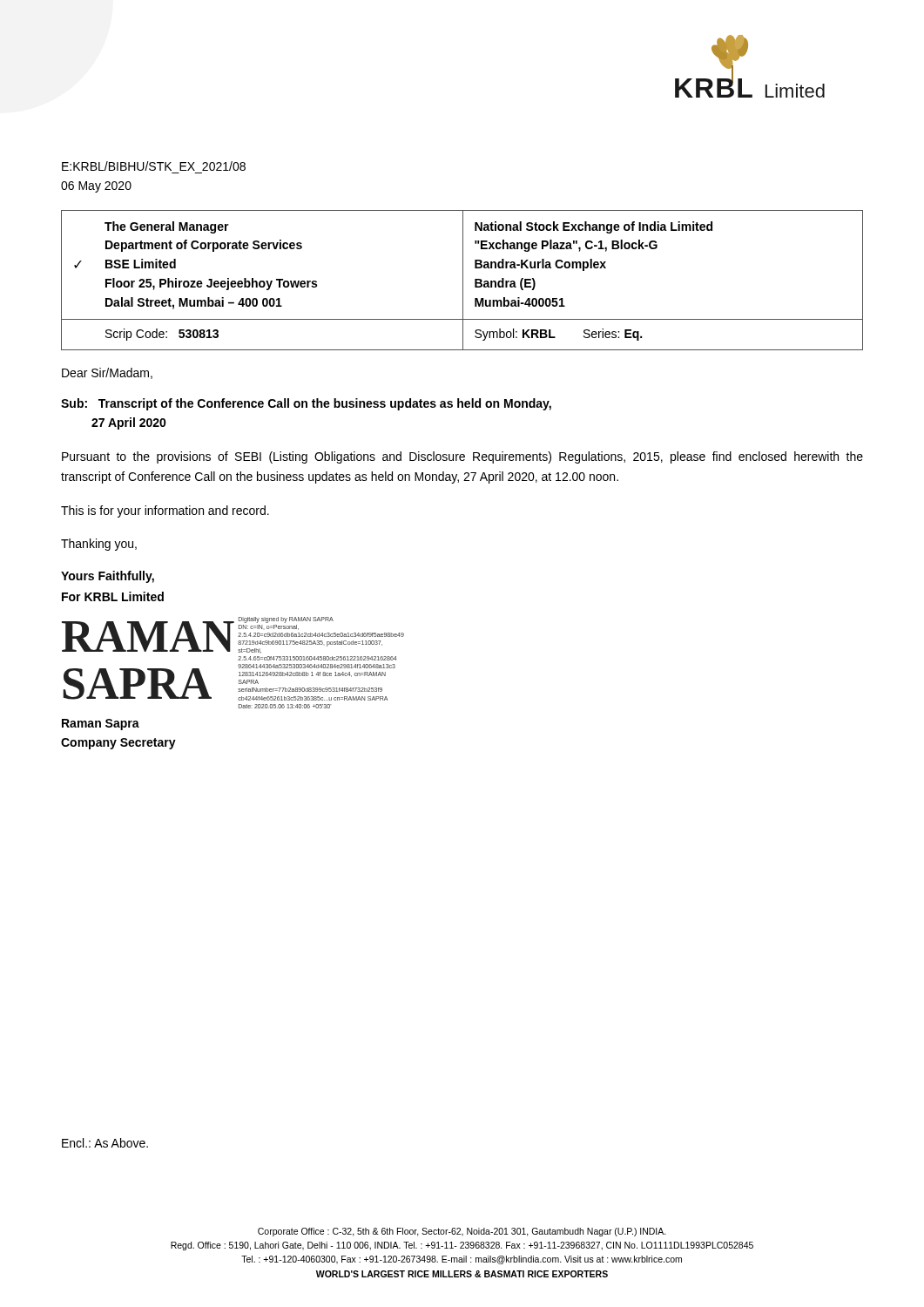Select the block starting "Raman Sapra Company Secretary"

click(118, 733)
